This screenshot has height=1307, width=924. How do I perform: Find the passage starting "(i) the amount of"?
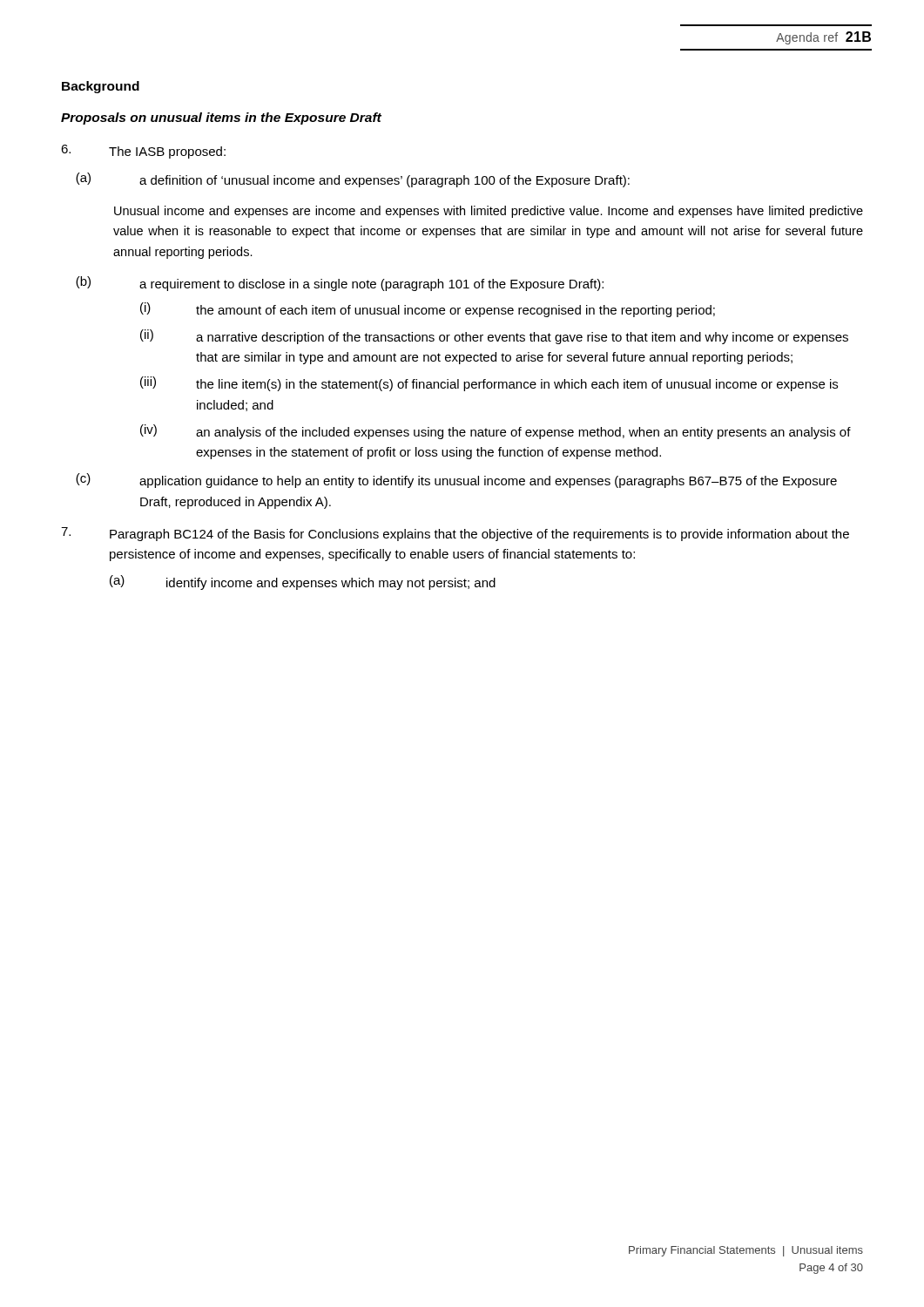pyautogui.click(x=501, y=309)
